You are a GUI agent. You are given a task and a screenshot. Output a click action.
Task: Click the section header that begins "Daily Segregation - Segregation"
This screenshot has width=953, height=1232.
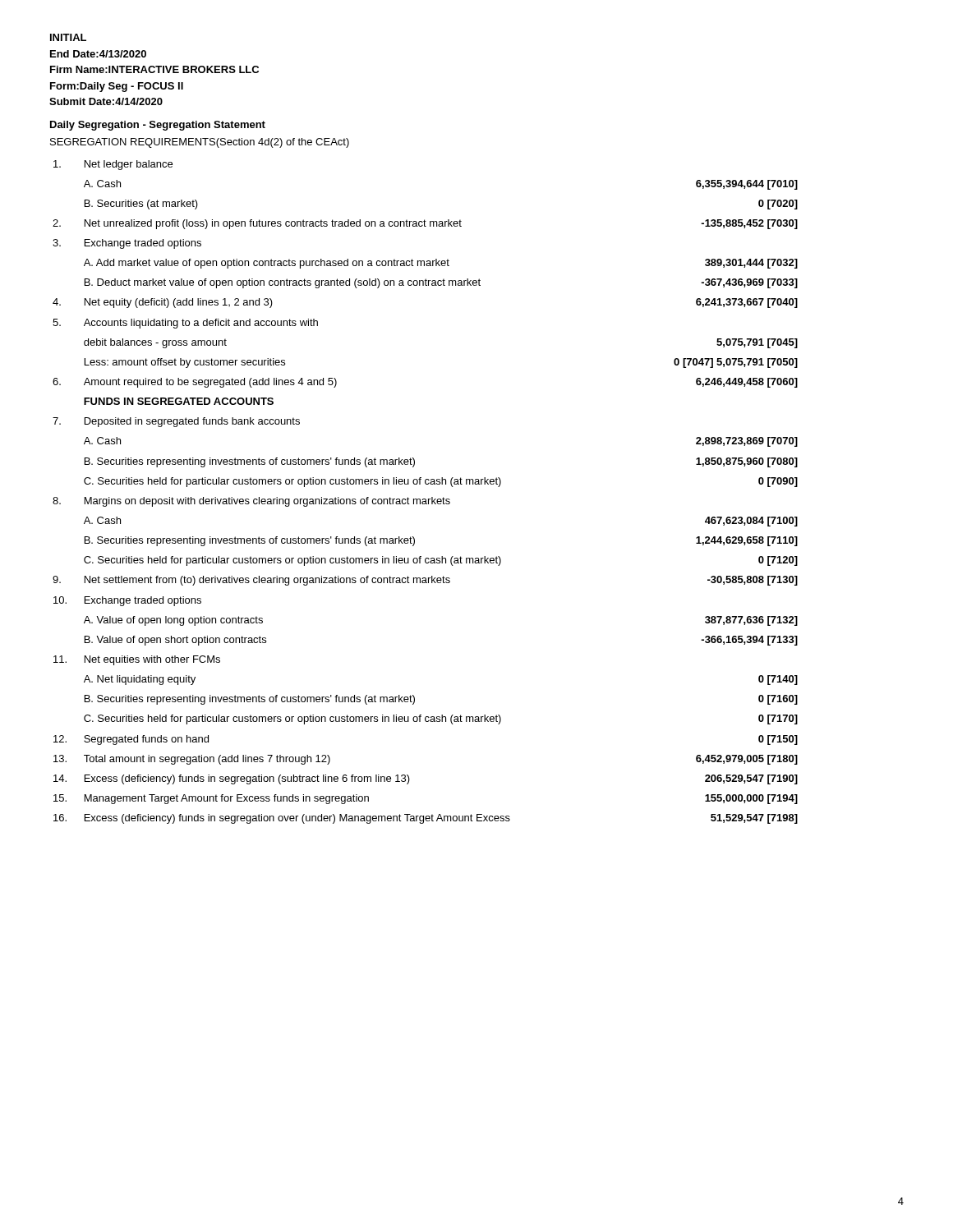tap(157, 124)
